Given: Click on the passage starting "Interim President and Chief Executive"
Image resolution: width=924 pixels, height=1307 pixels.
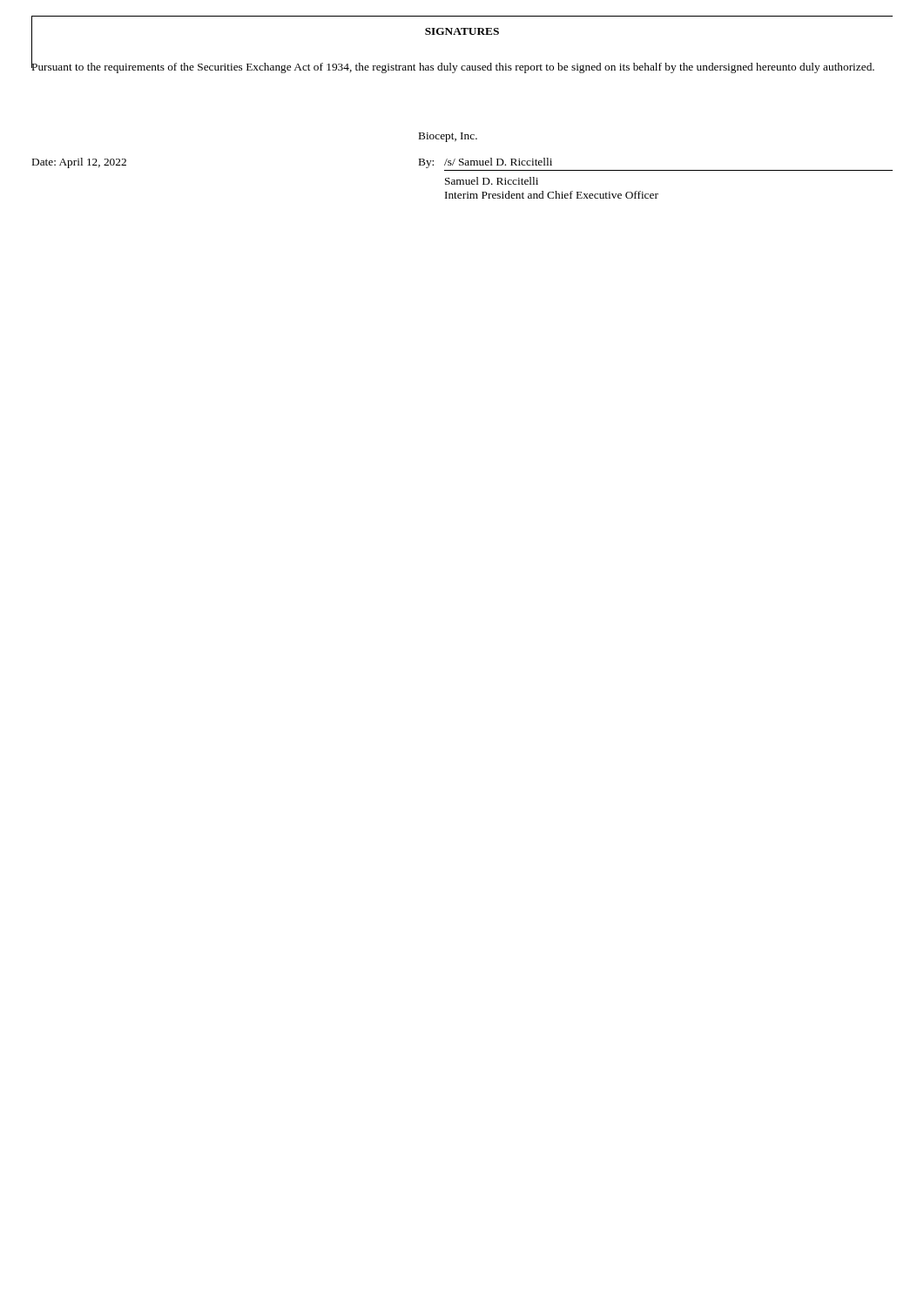Looking at the screenshot, I should pyautogui.click(x=551, y=195).
